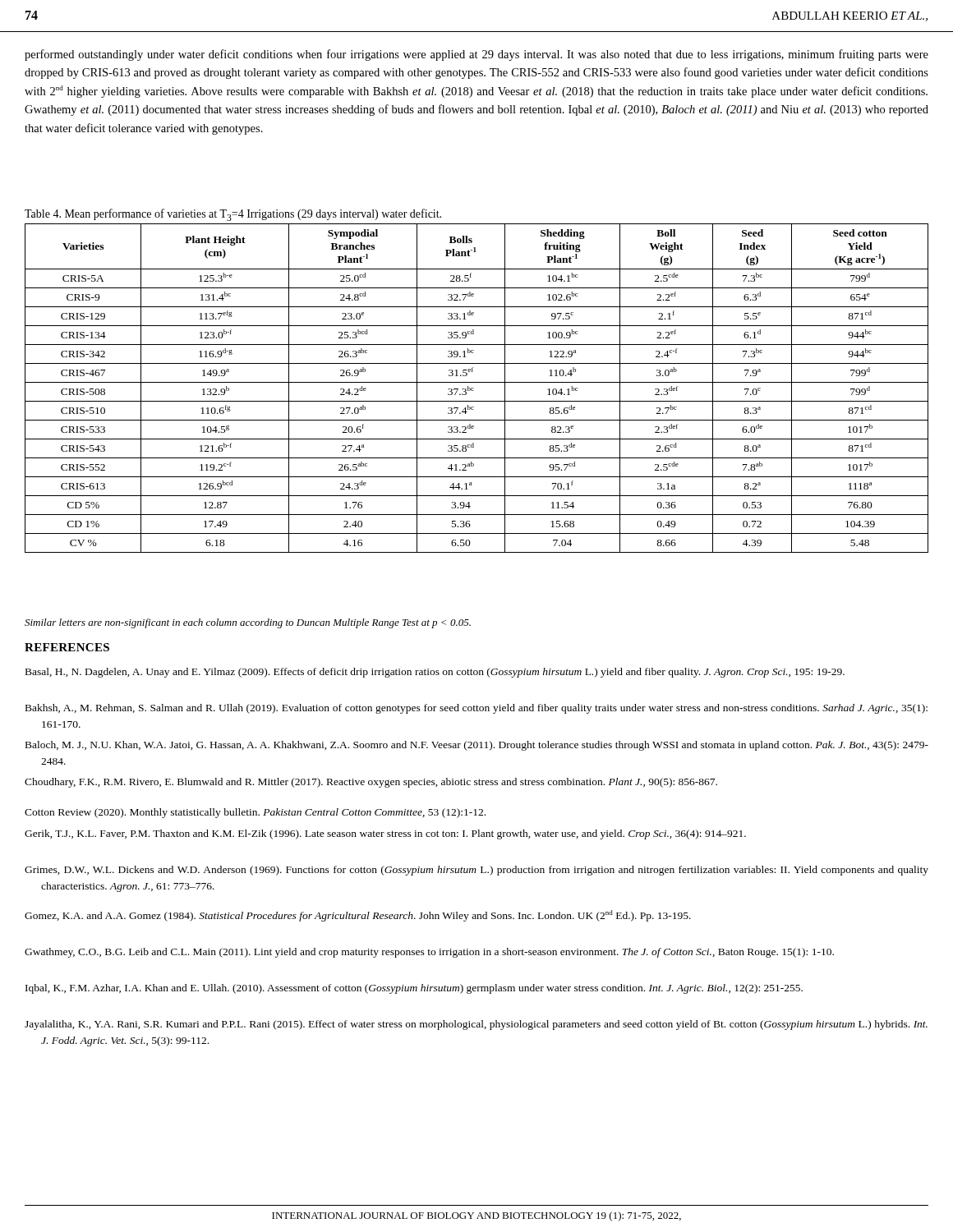The height and width of the screenshot is (1232, 953).
Task: Find the block starting "Gwathmey, C.O., B.G. Leib and C.L."
Action: tap(430, 951)
